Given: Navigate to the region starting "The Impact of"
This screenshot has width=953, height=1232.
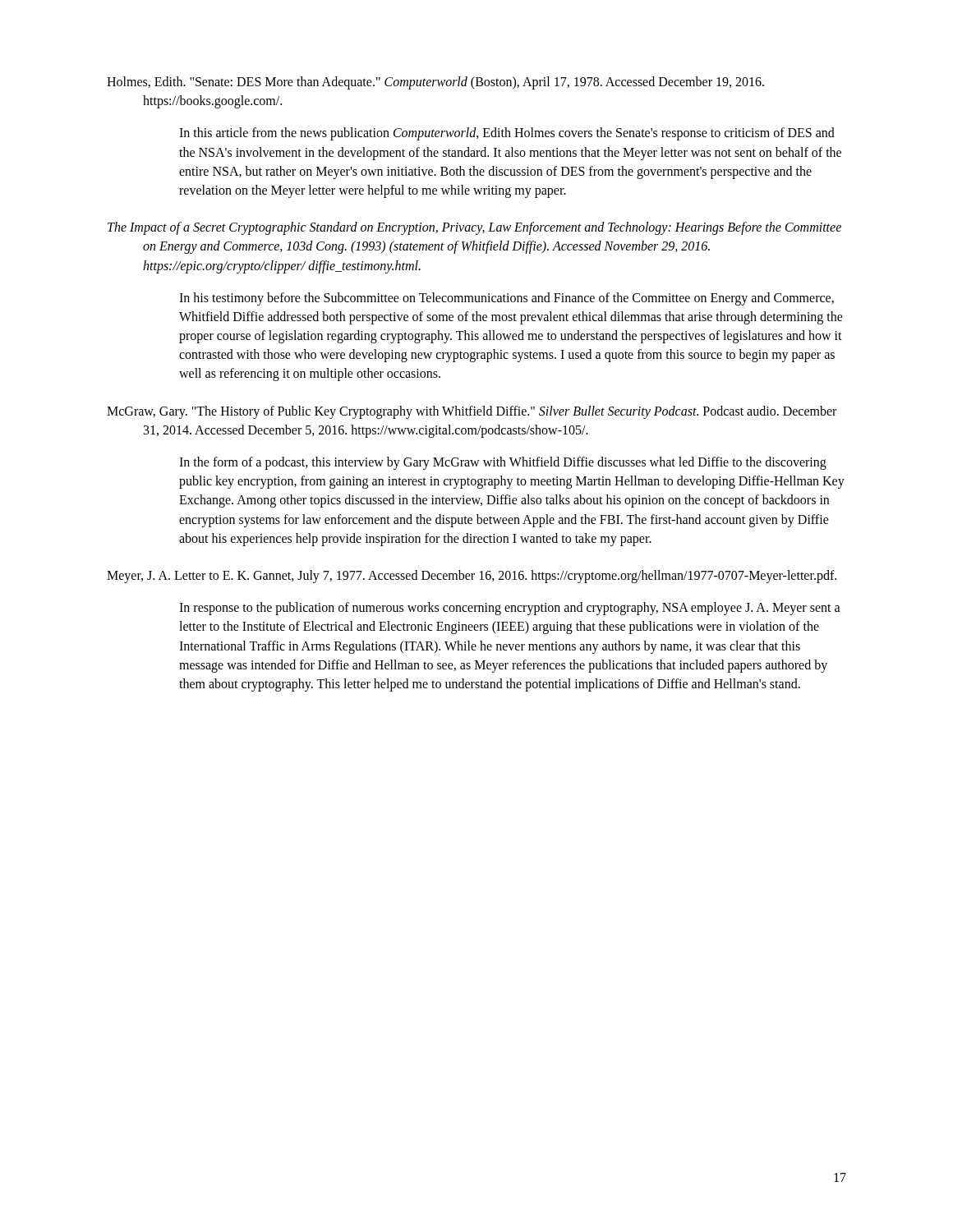Looking at the screenshot, I should 476,301.
